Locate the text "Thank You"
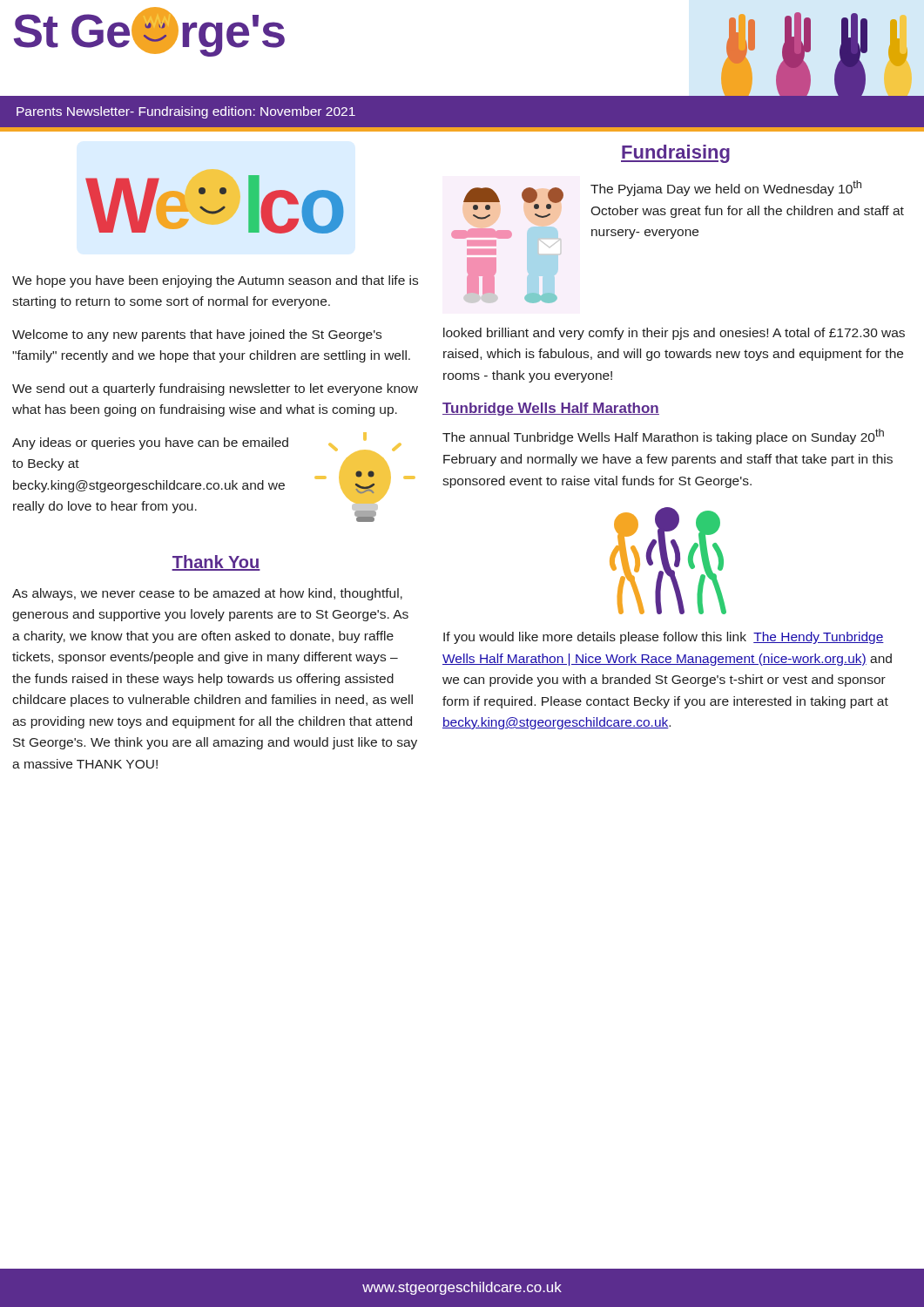Image resolution: width=924 pixels, height=1307 pixels. pyautogui.click(x=216, y=562)
